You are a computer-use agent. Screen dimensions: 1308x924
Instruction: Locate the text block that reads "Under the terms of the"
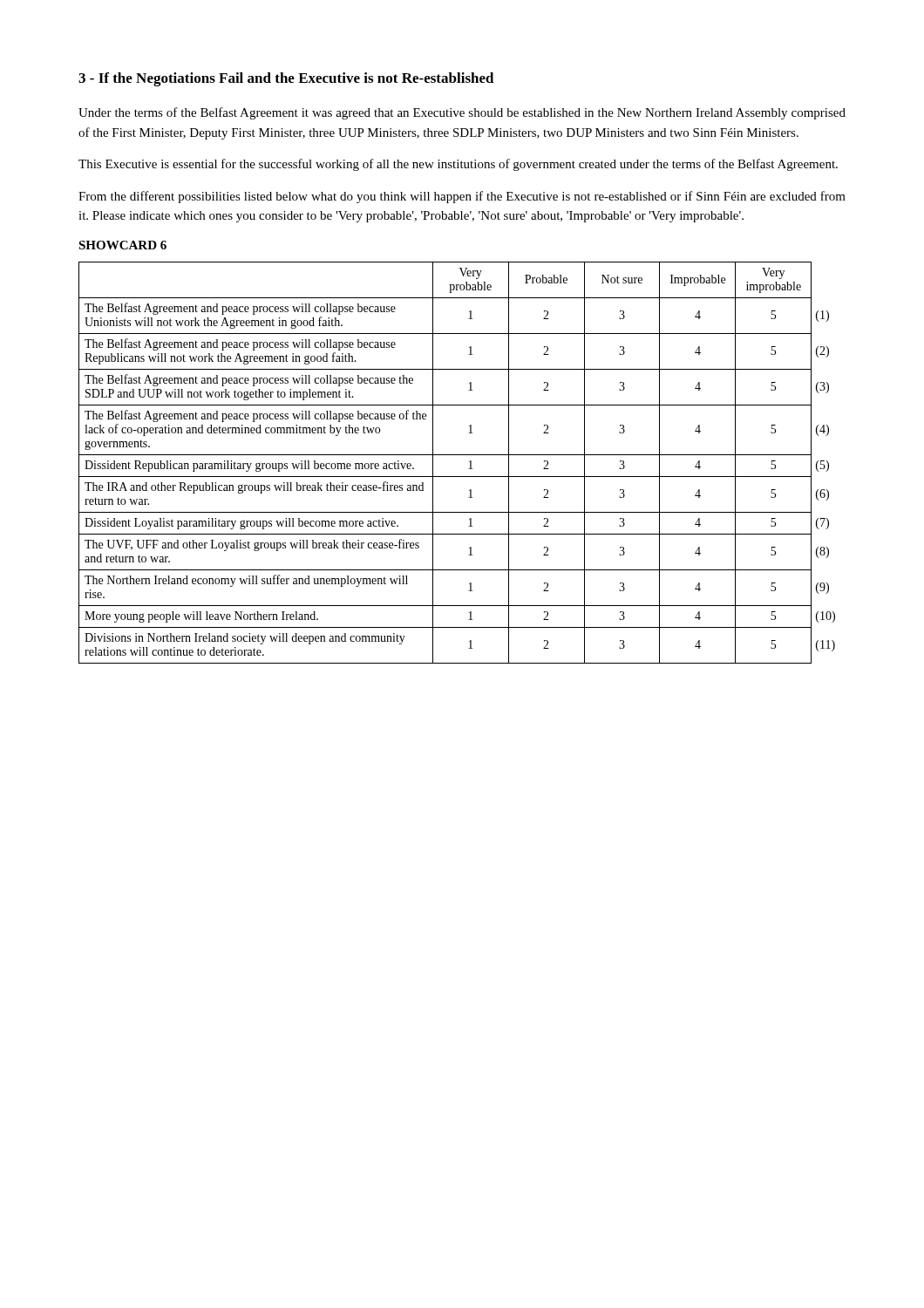click(x=462, y=122)
